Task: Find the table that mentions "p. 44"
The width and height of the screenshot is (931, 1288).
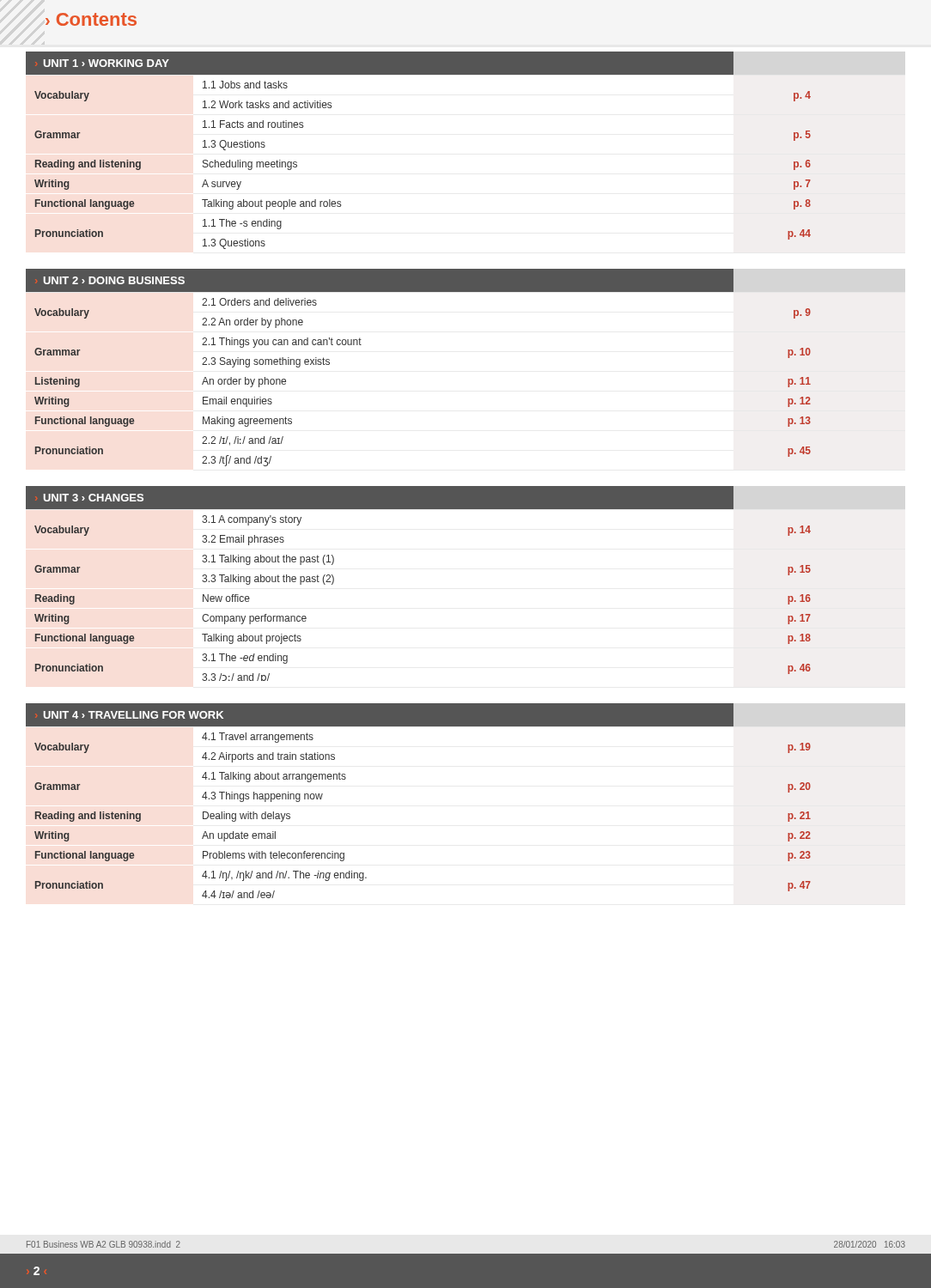Action: point(466,152)
